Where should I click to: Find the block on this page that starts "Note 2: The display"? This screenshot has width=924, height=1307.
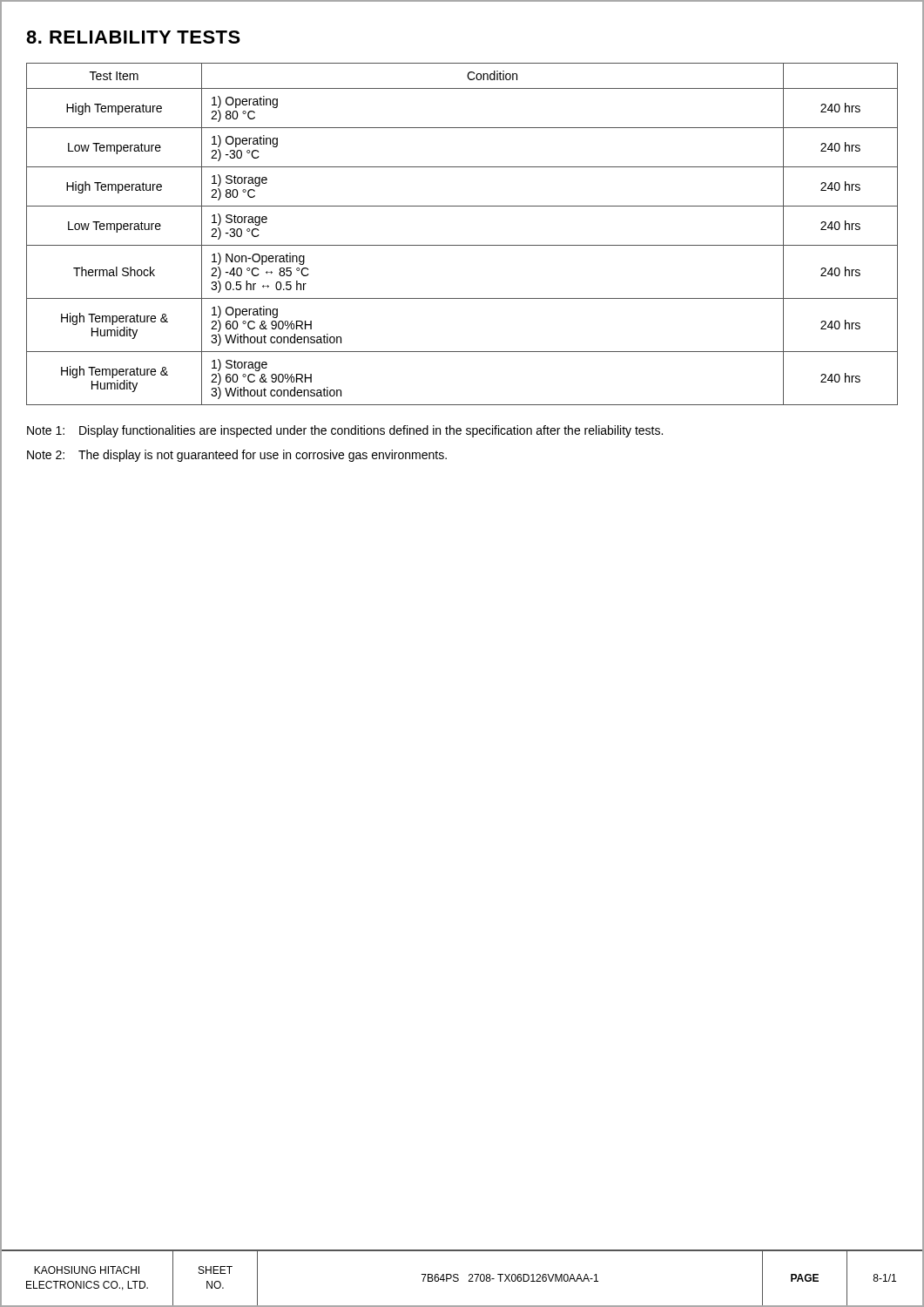[237, 455]
